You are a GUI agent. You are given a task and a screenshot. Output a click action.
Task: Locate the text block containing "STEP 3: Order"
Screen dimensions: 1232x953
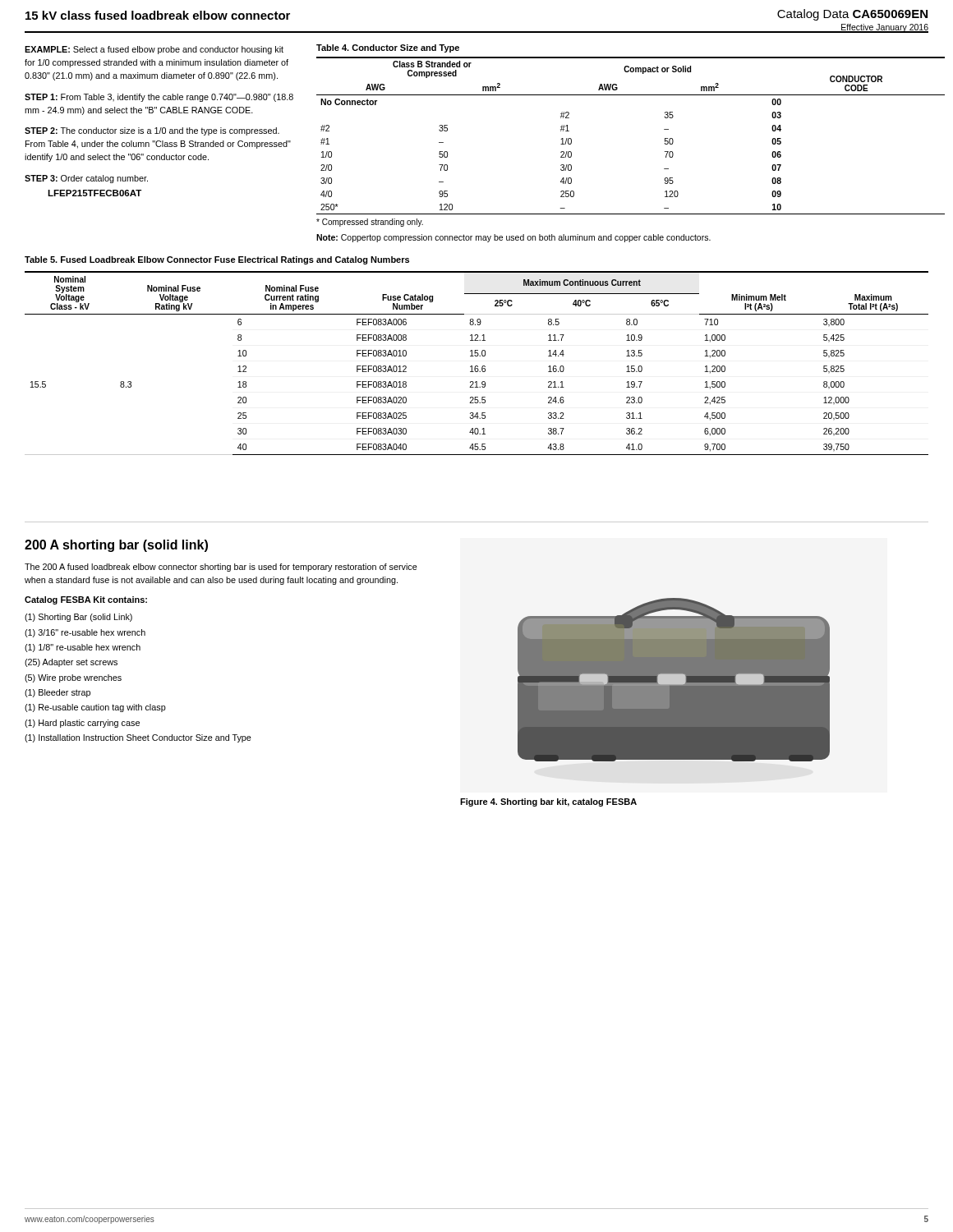(x=87, y=178)
